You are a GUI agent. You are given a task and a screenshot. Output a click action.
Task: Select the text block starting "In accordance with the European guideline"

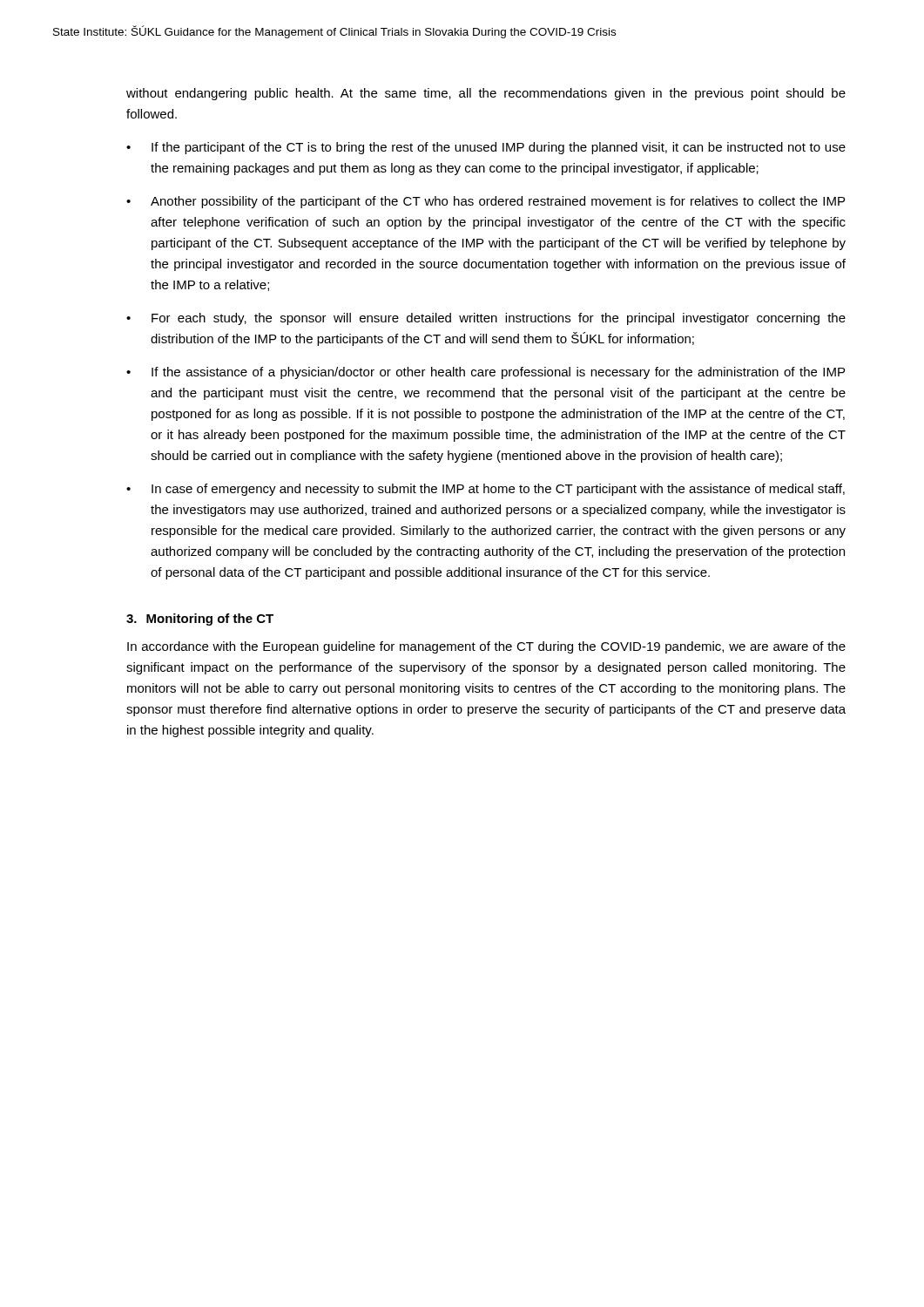486,688
